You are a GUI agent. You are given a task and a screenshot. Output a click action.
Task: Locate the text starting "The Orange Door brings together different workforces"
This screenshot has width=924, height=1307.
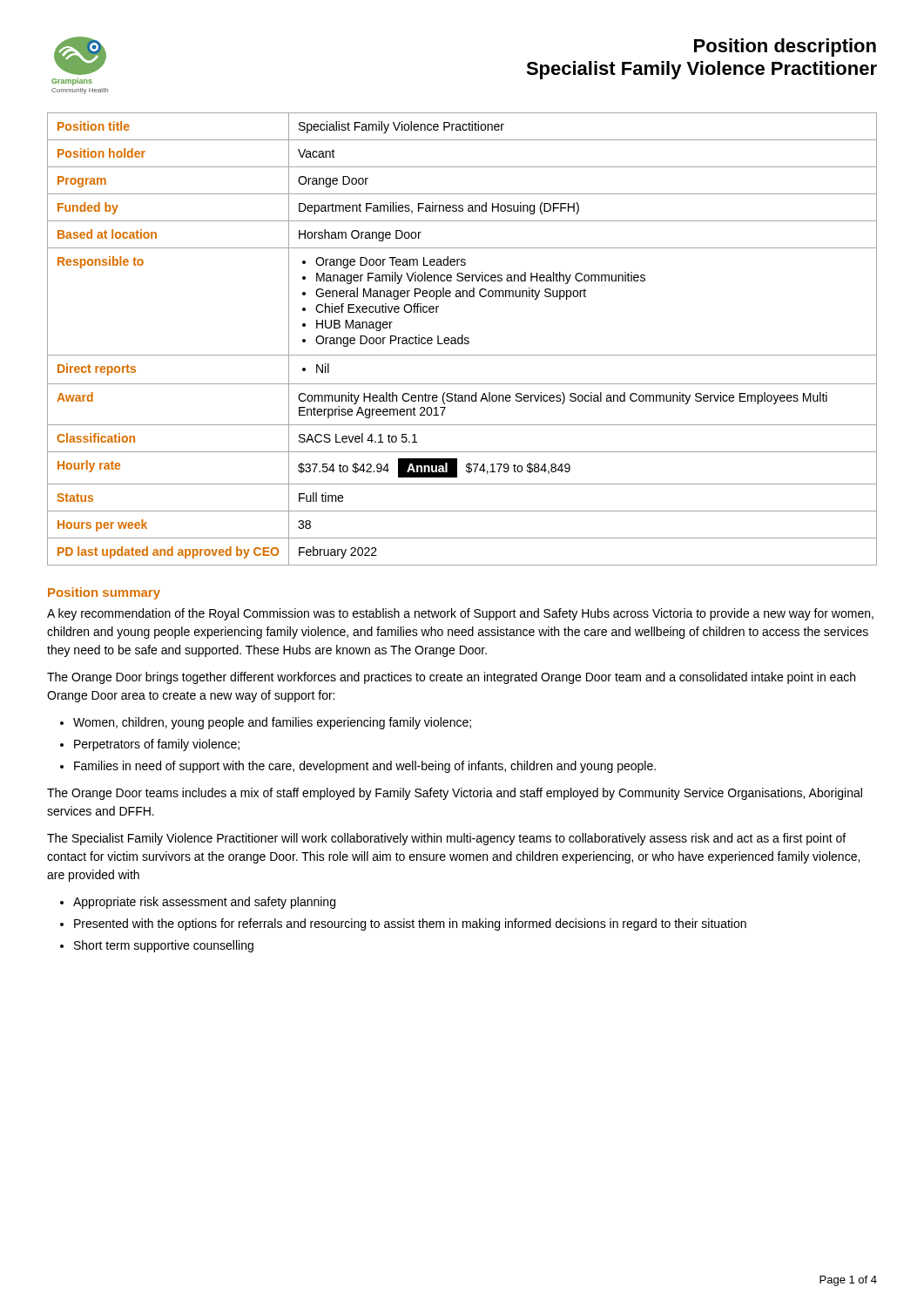[452, 686]
